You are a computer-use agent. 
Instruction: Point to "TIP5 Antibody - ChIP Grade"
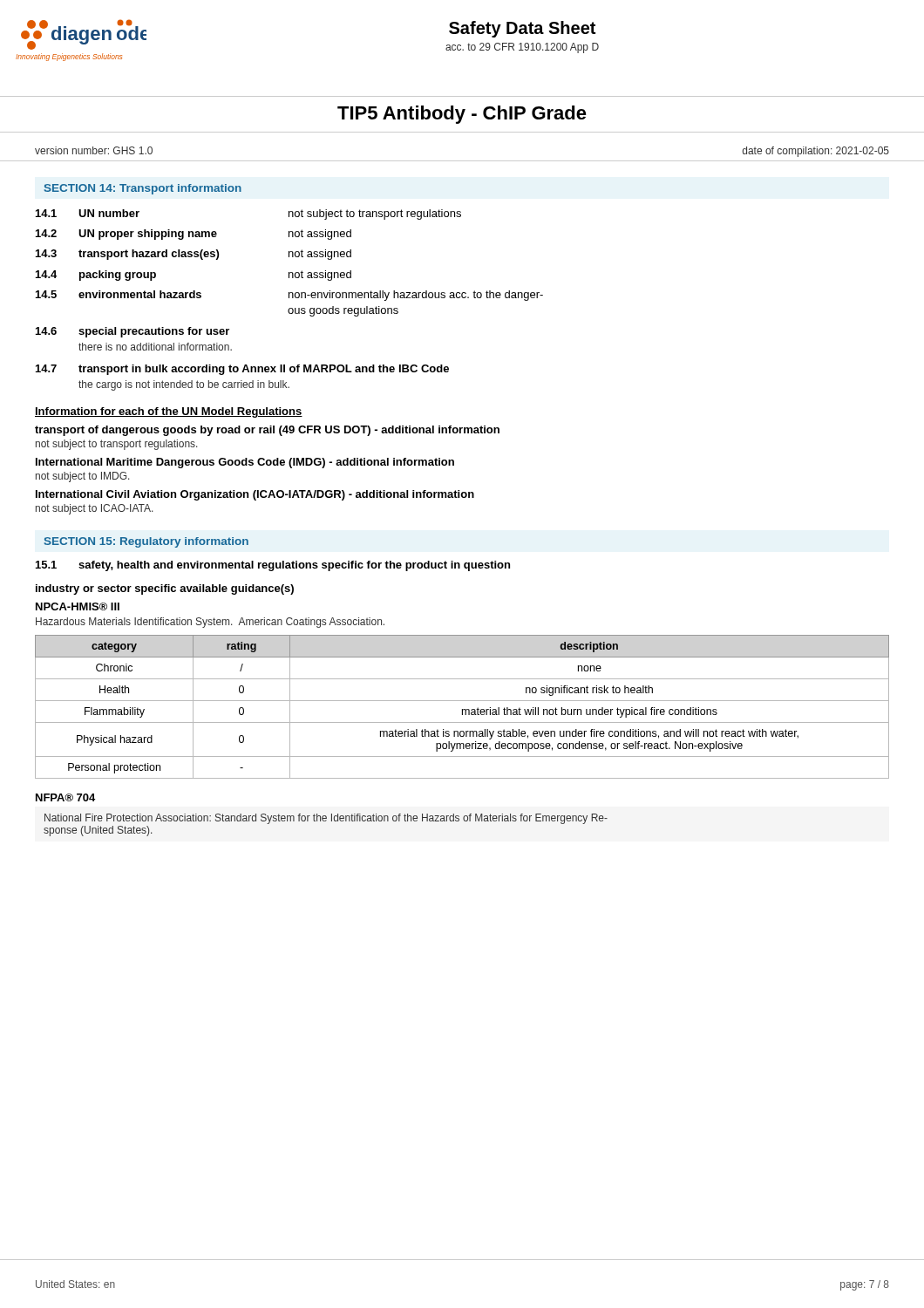pyautogui.click(x=462, y=113)
